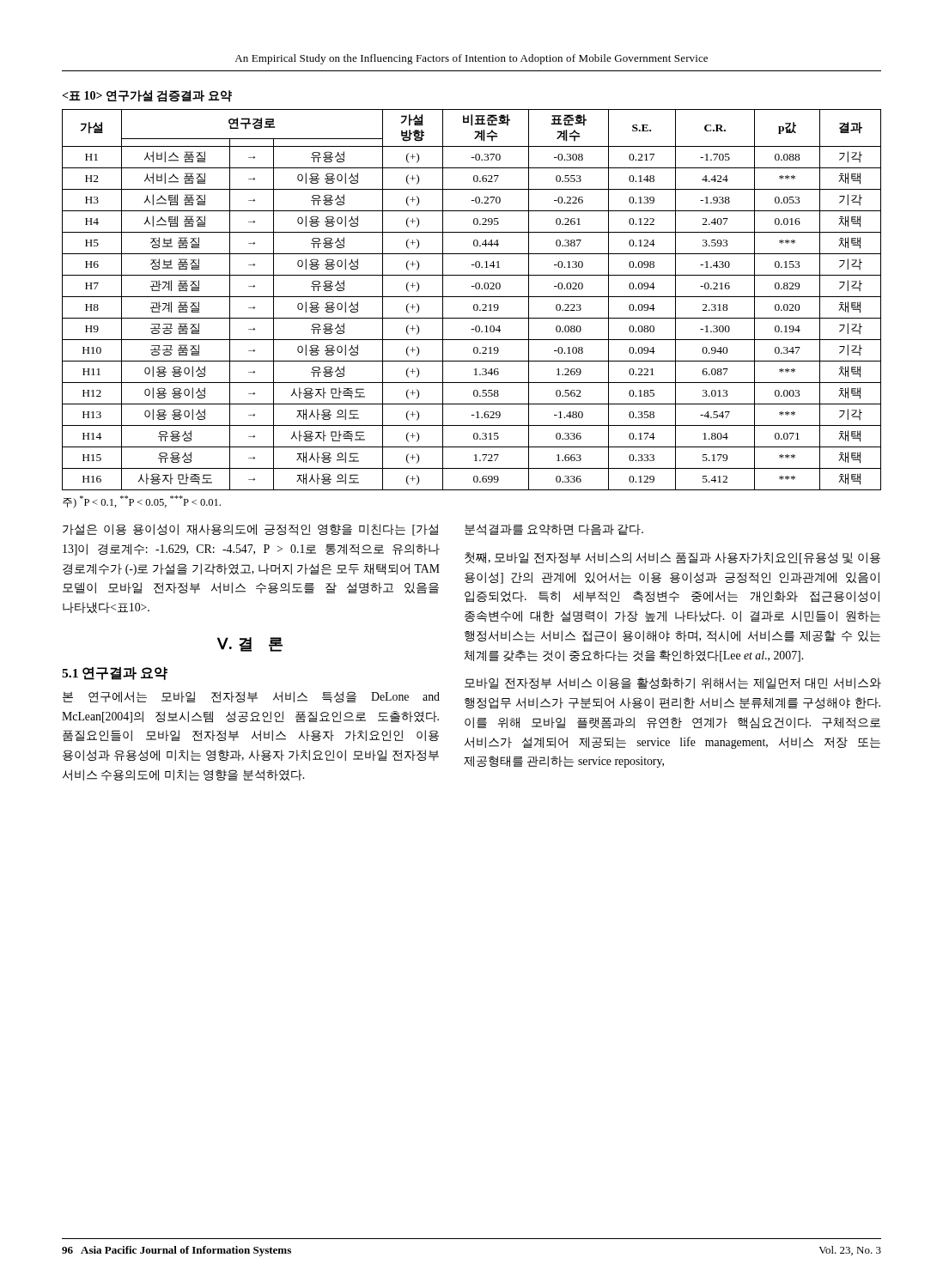
Task: Click on the passage starting "본 연구에서는 모바일"
Action: coord(251,736)
